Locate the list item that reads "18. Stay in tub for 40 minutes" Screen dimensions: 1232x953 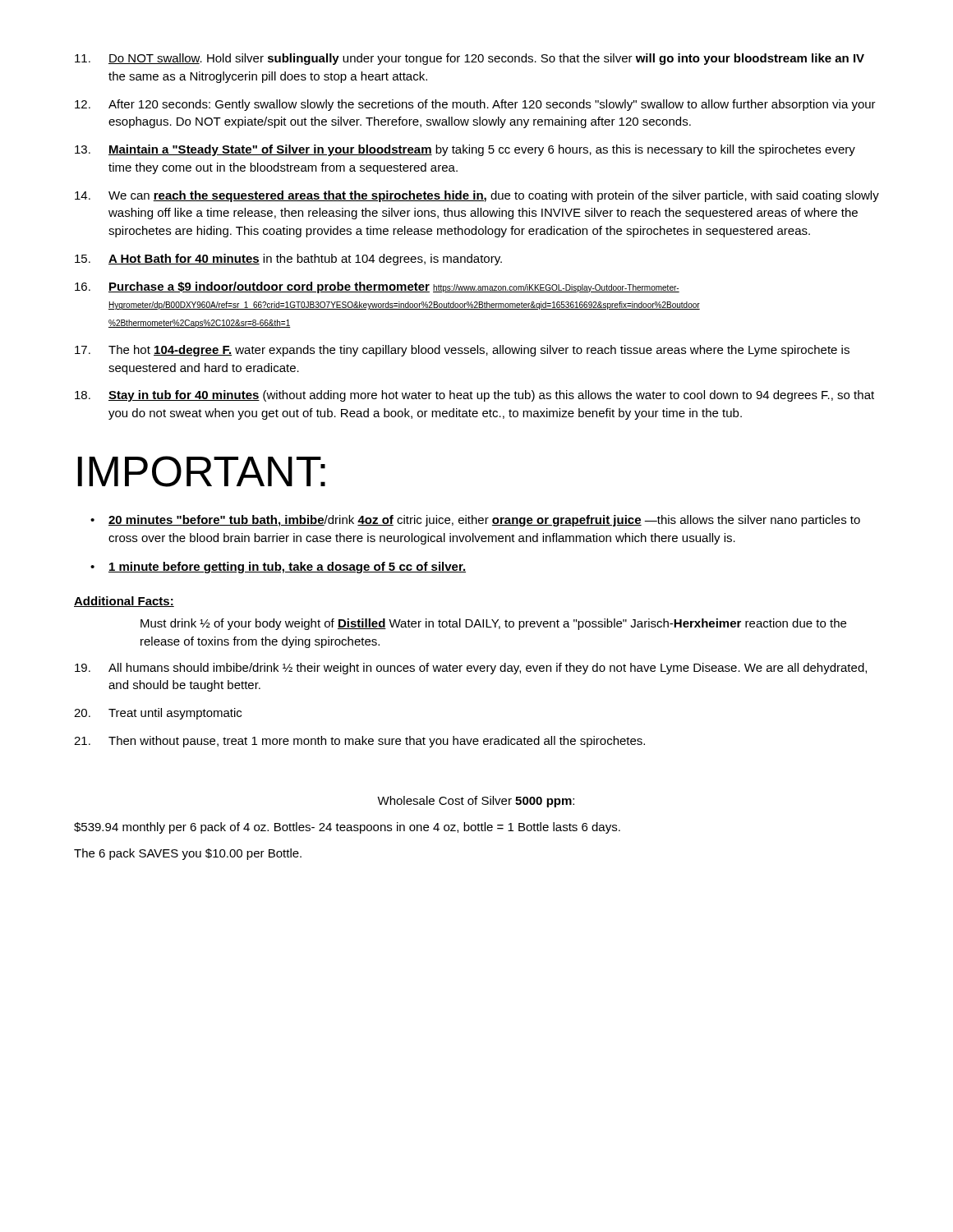pos(476,404)
